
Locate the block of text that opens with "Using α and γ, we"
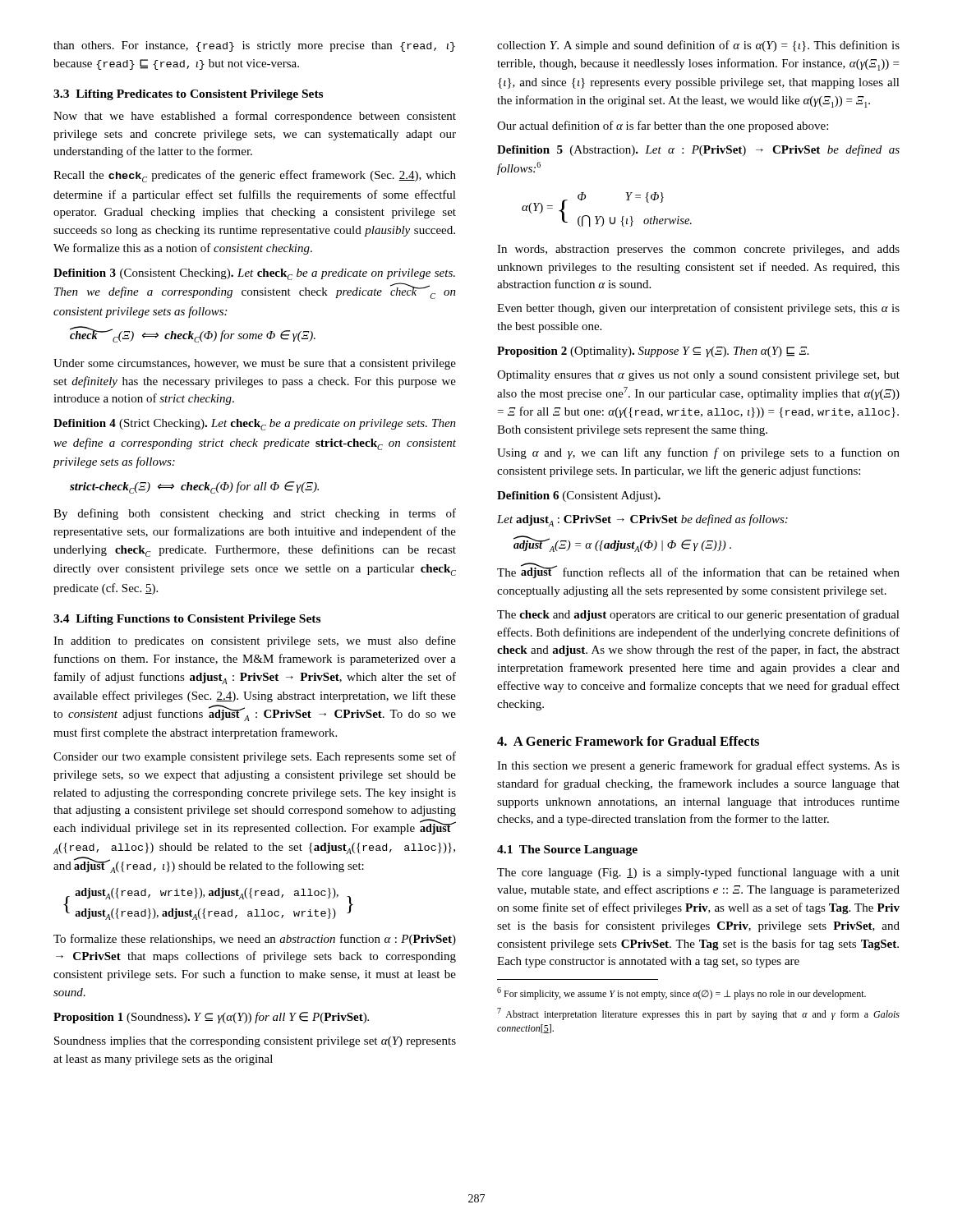point(698,462)
